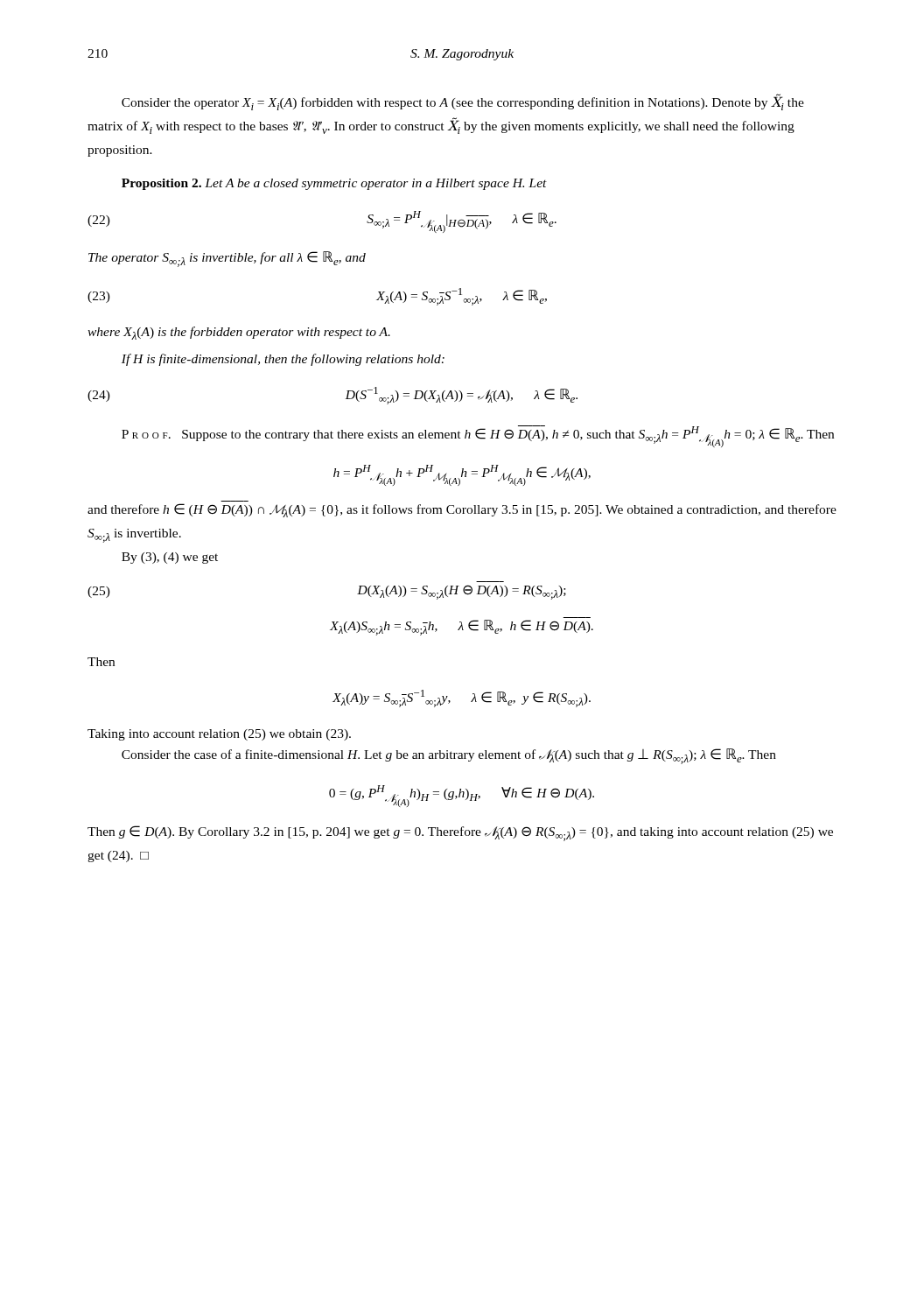Where is the passage that starts "where Xλ(A) is the forbidden operator"?
The height and width of the screenshot is (1313, 924).
[x=239, y=333]
